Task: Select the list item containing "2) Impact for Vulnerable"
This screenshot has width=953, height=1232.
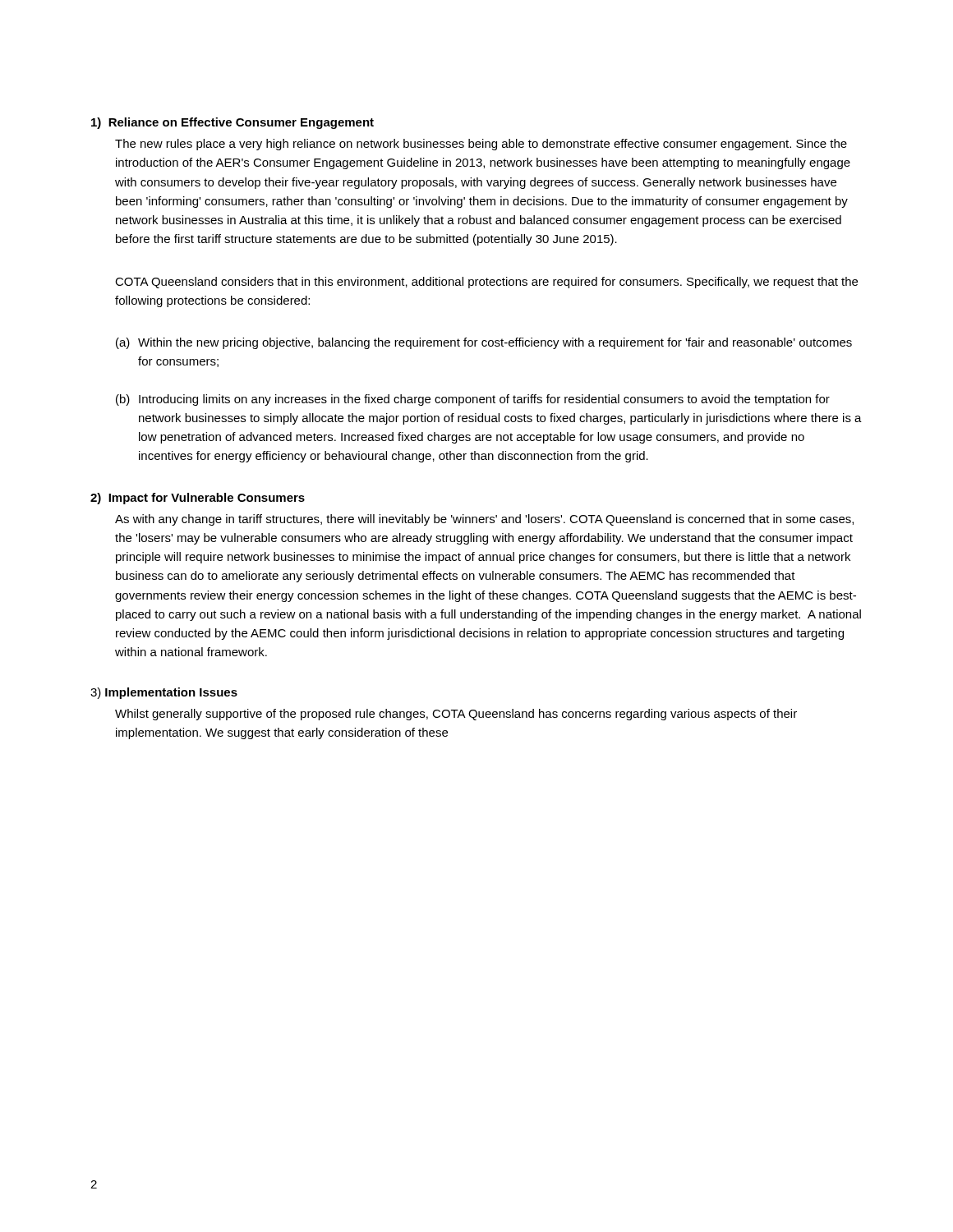Action: coord(476,576)
